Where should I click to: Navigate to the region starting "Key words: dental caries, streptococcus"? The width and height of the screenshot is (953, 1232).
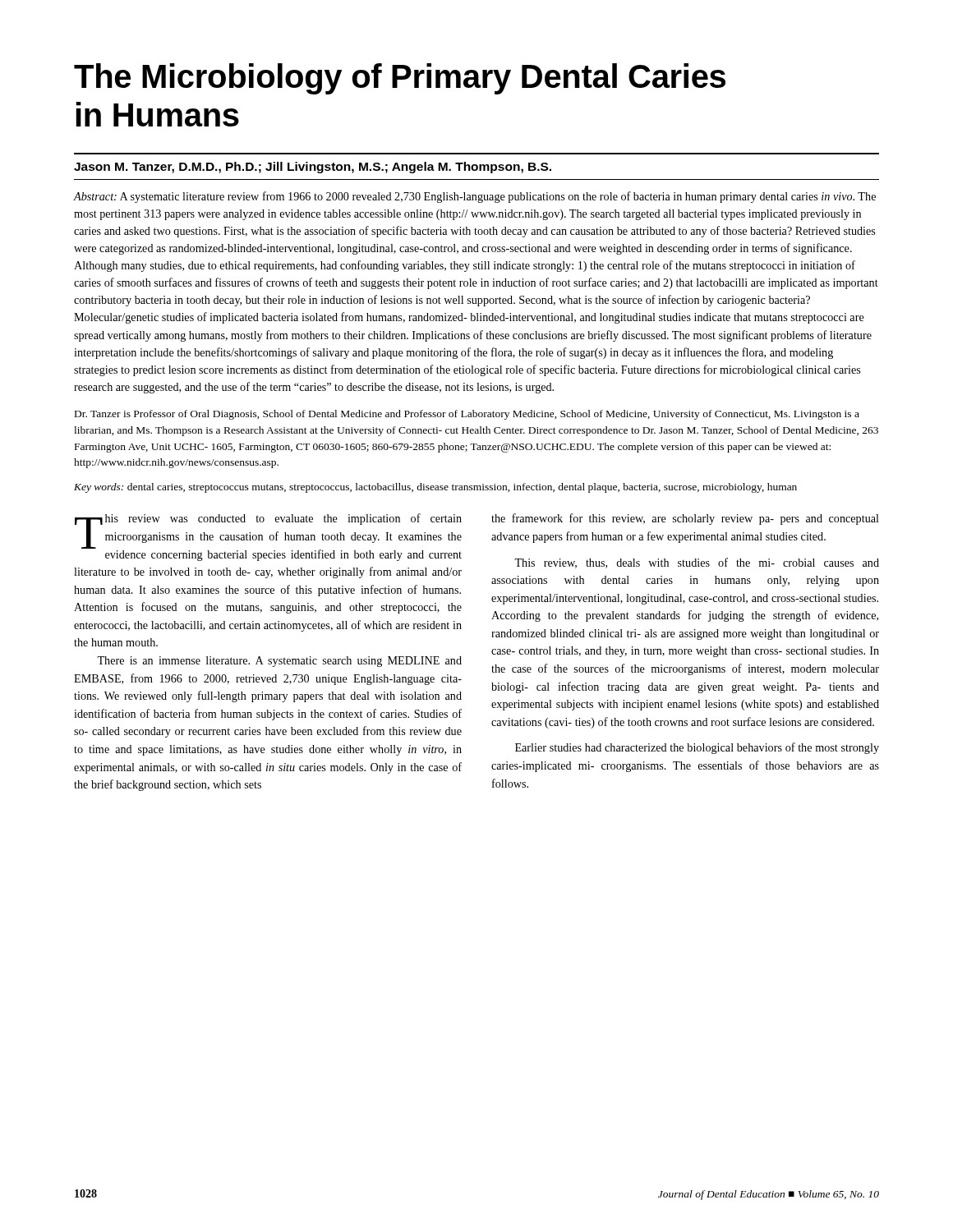click(436, 487)
